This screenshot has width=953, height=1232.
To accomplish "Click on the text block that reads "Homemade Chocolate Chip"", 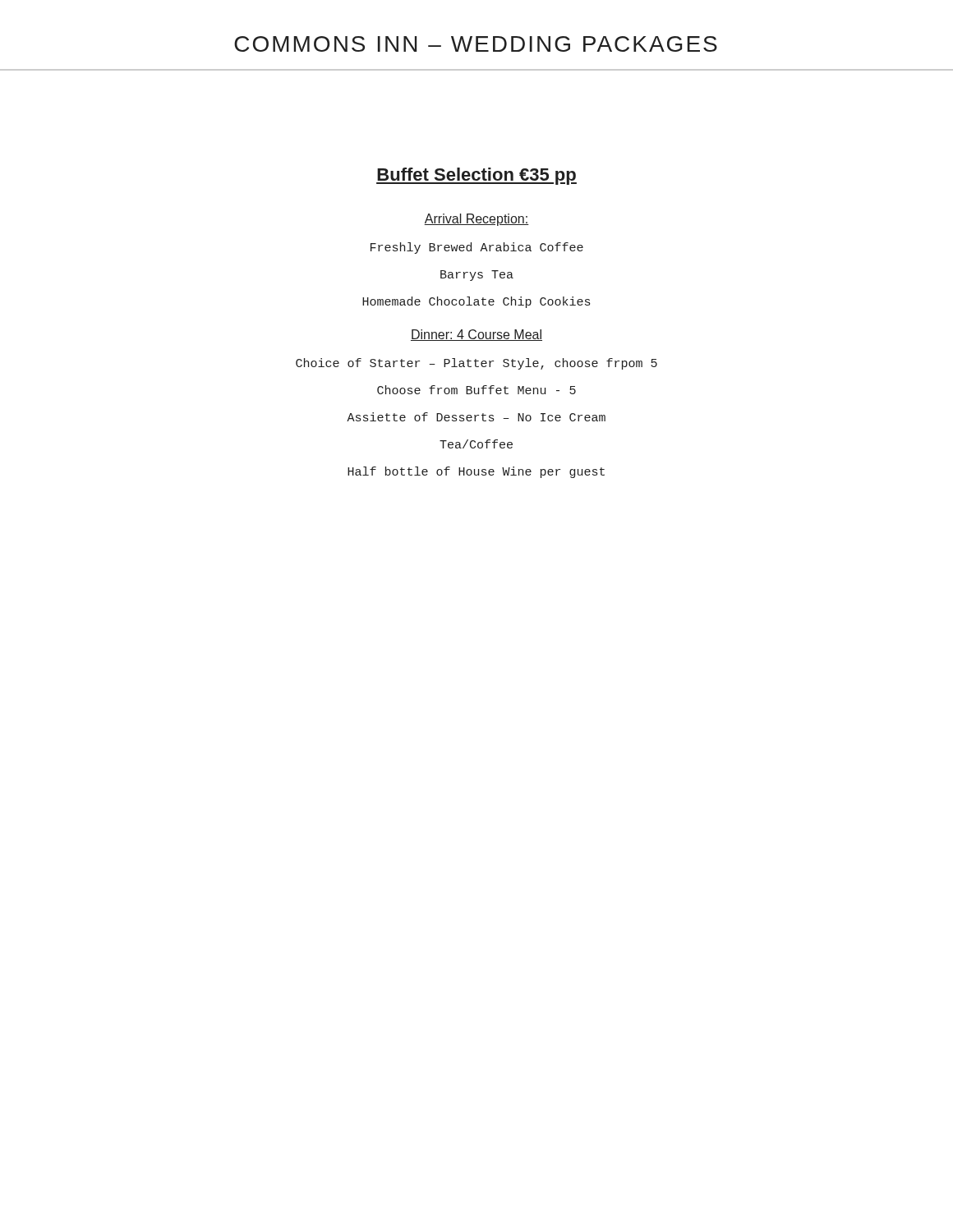I will click(x=476, y=303).
